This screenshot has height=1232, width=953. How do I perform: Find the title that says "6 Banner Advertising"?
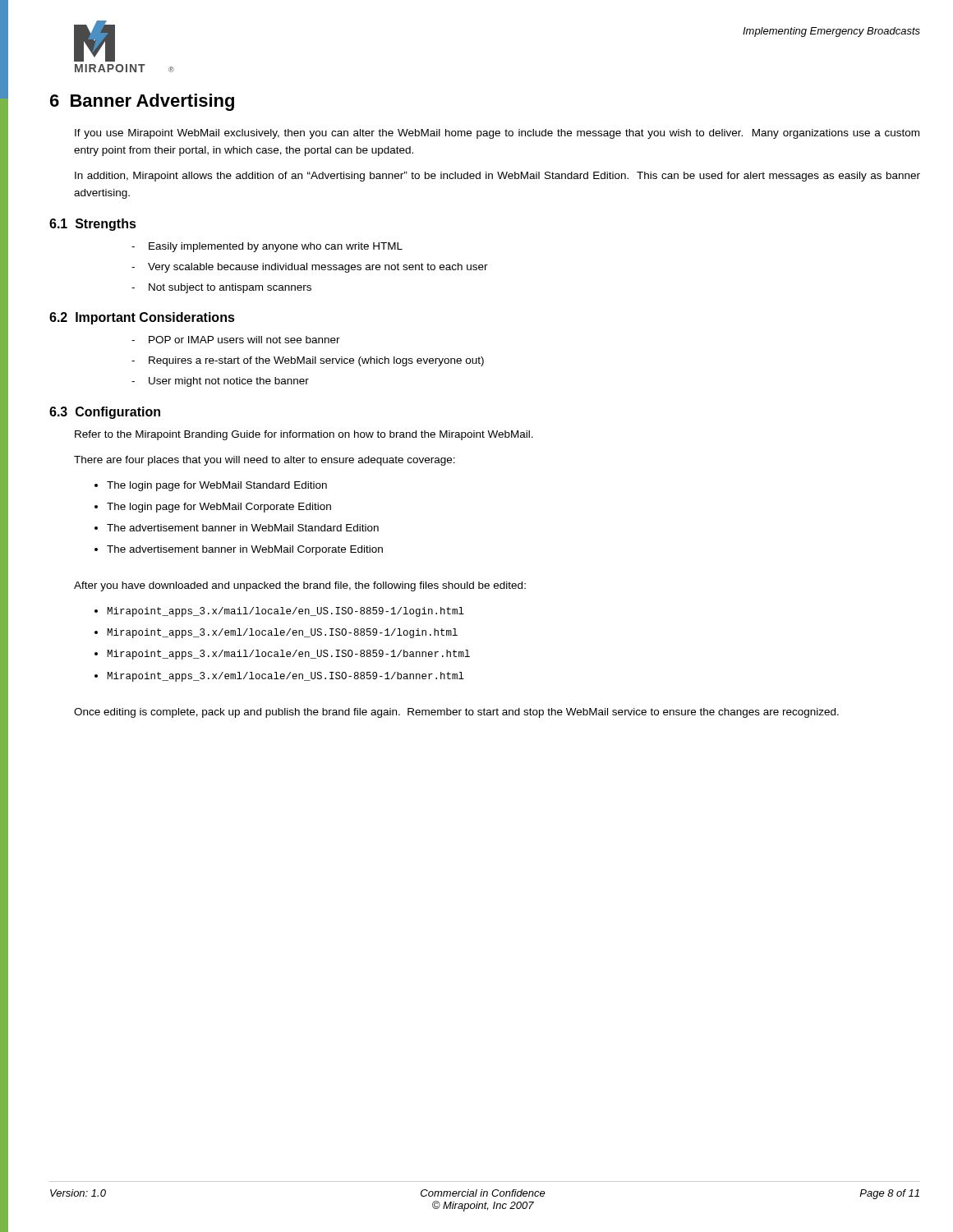click(x=142, y=101)
